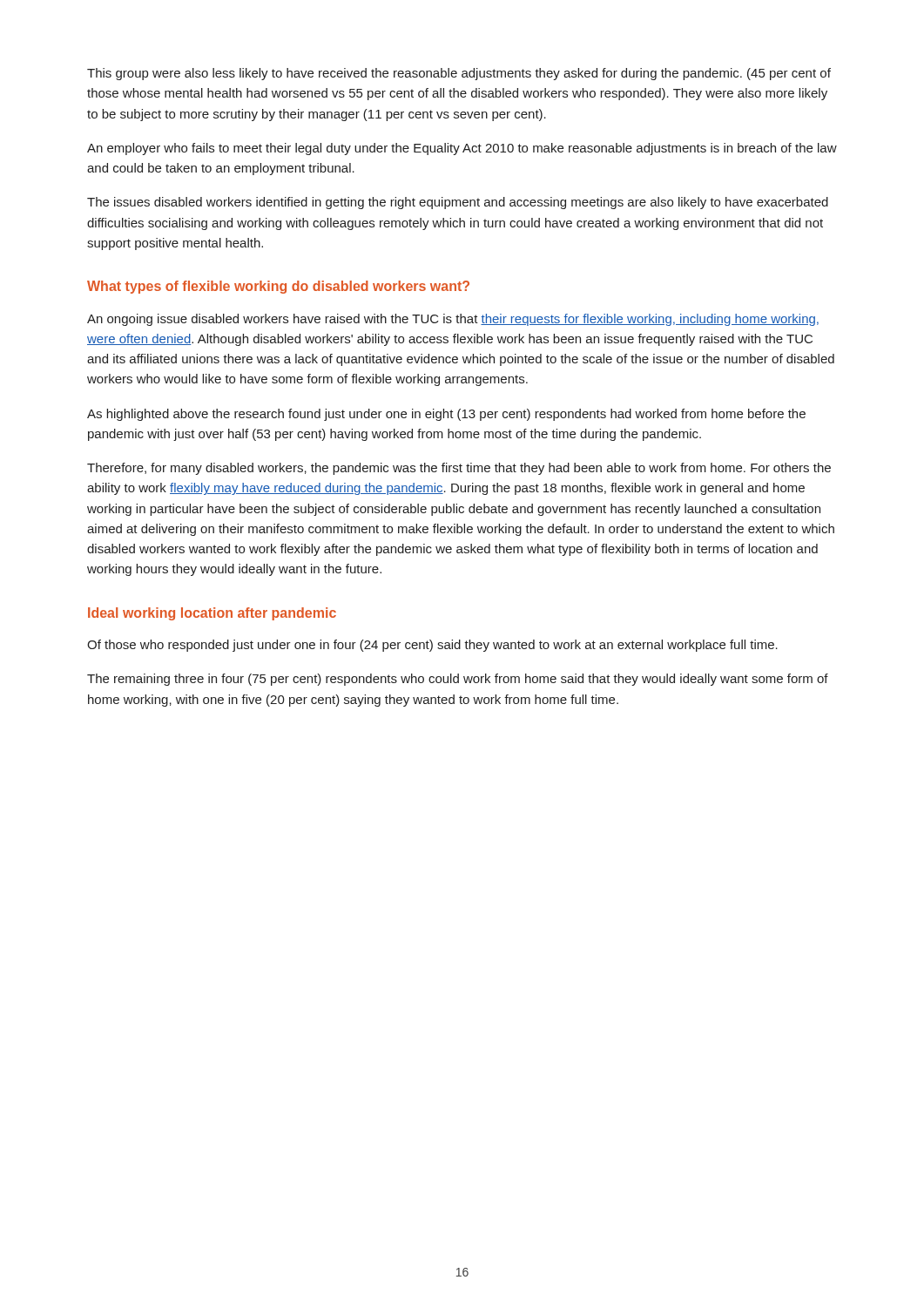
Task: Where is the passage that starts "Of those who responded"?
Action: [x=462, y=645]
